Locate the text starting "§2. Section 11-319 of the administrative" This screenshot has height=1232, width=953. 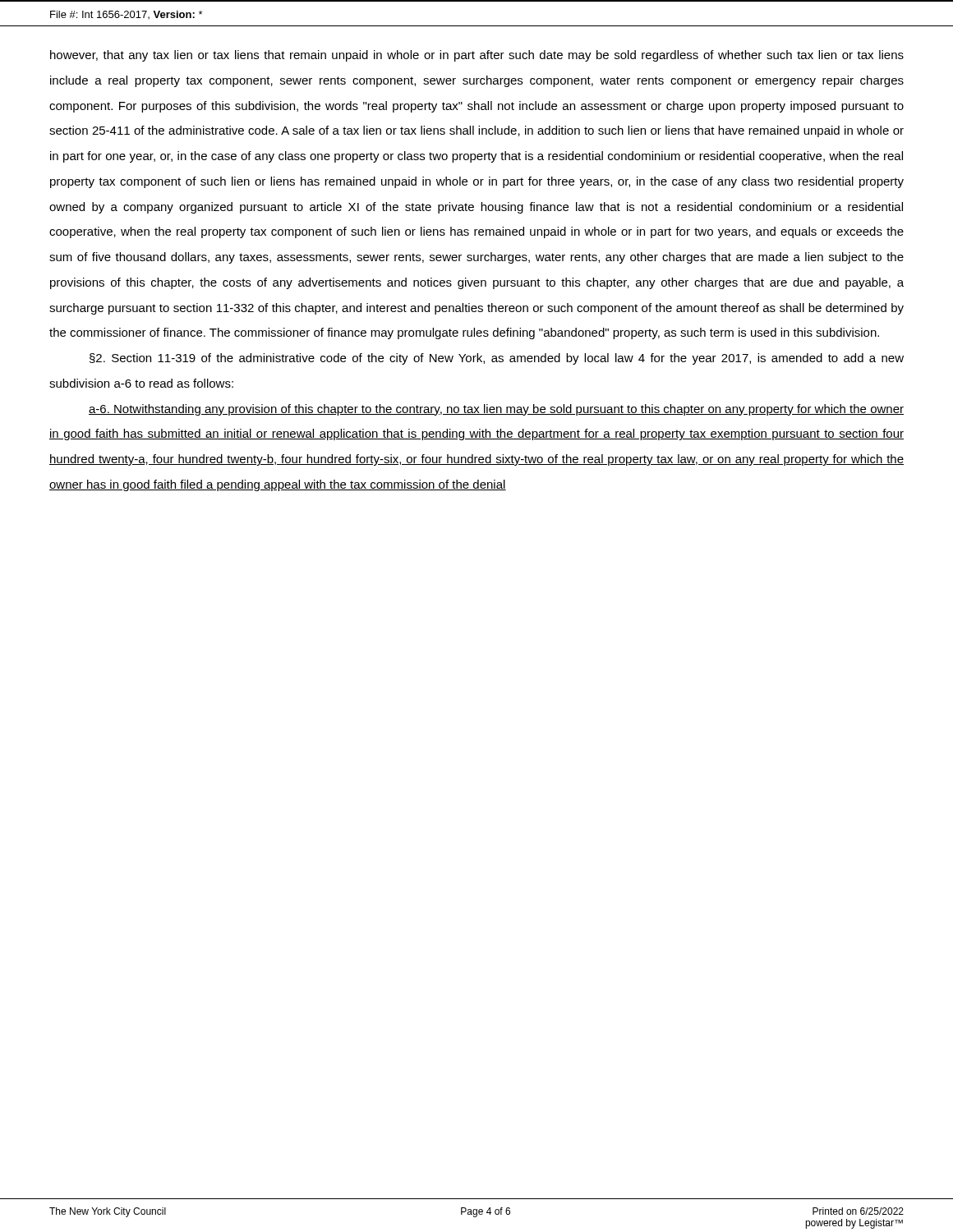click(476, 371)
